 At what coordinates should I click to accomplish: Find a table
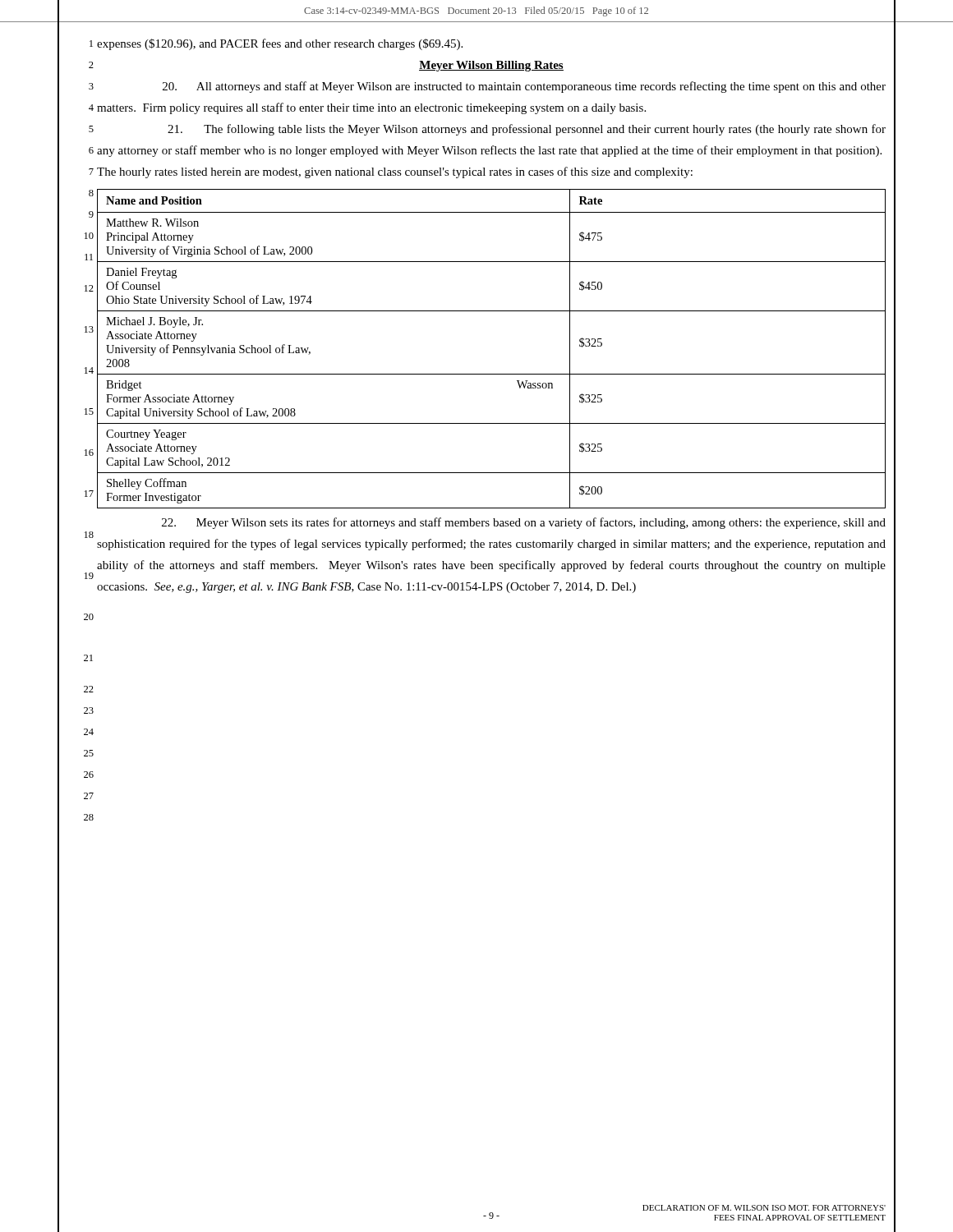(x=491, y=349)
